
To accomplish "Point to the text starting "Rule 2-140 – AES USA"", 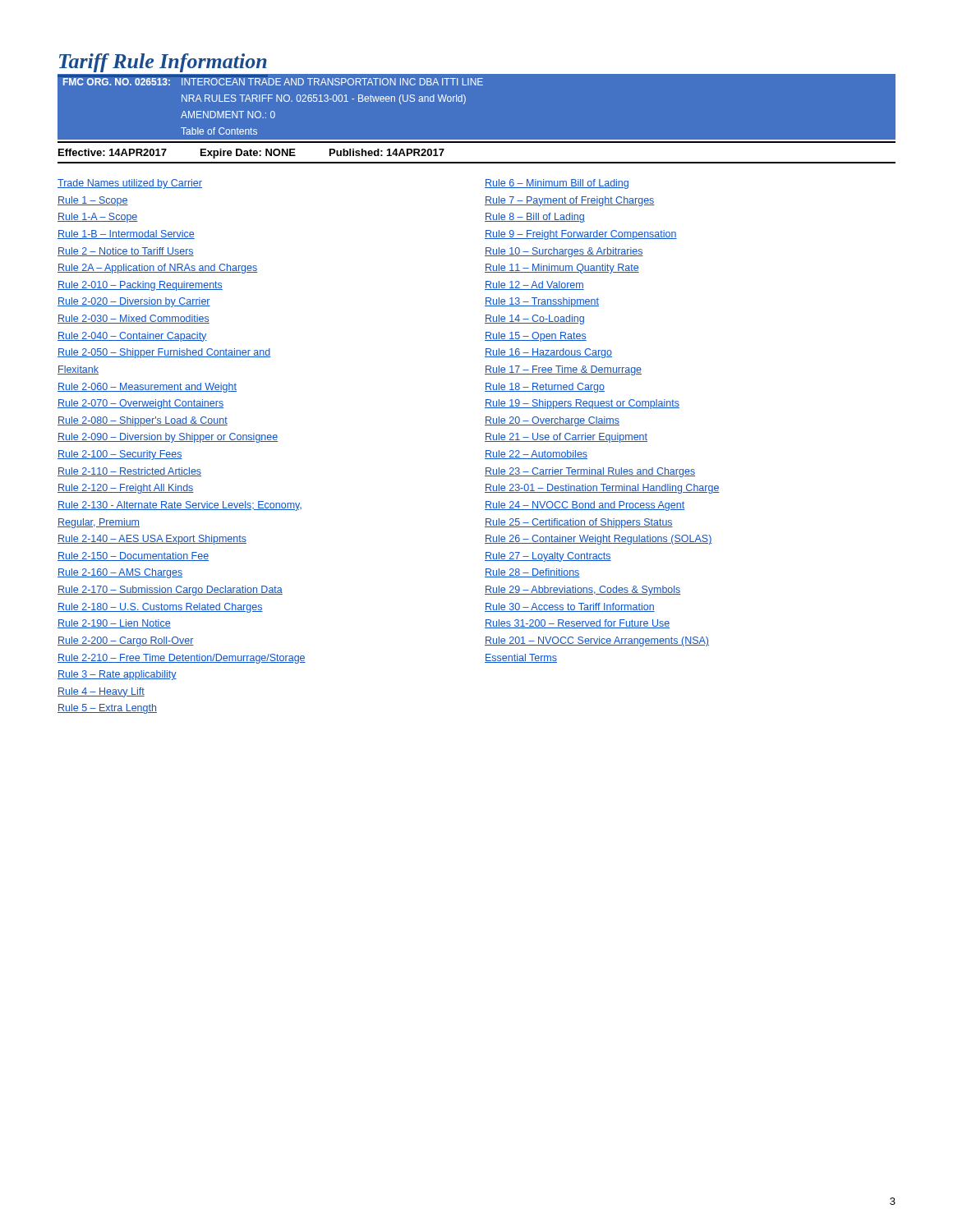I will pos(152,540).
